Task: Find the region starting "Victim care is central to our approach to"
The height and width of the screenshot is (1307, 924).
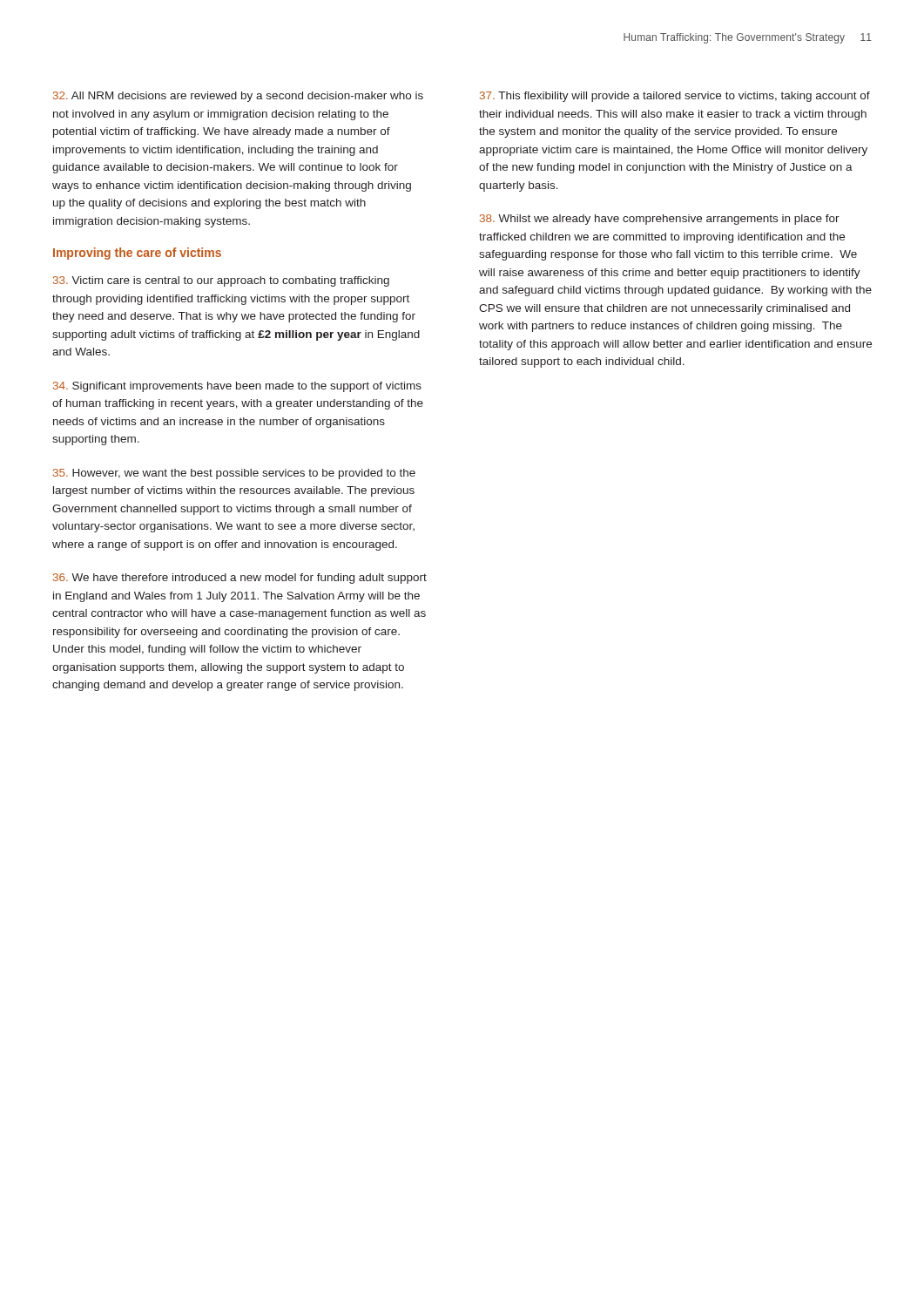Action: coord(236,316)
